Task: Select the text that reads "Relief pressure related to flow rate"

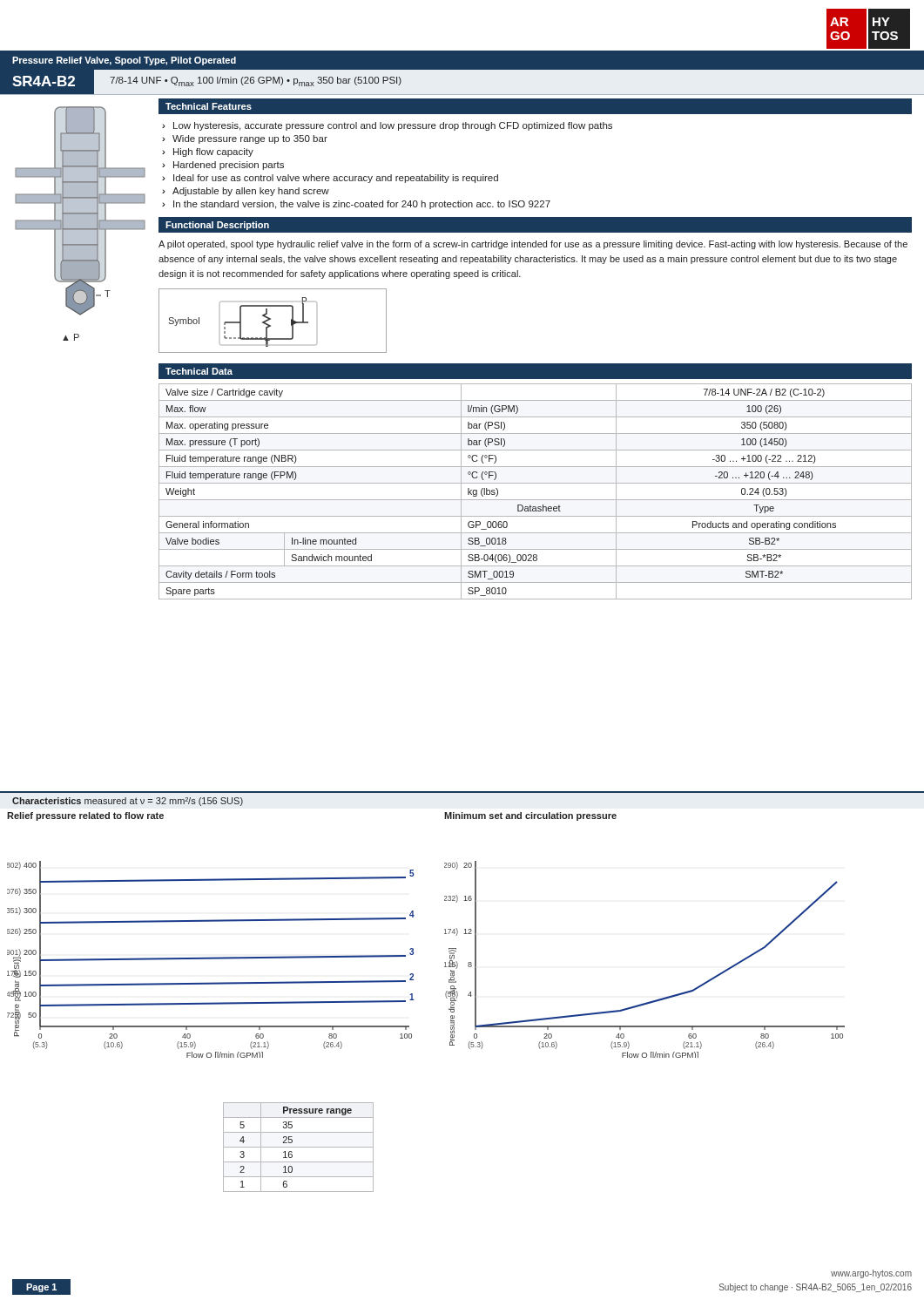Action: pyautogui.click(x=85, y=816)
